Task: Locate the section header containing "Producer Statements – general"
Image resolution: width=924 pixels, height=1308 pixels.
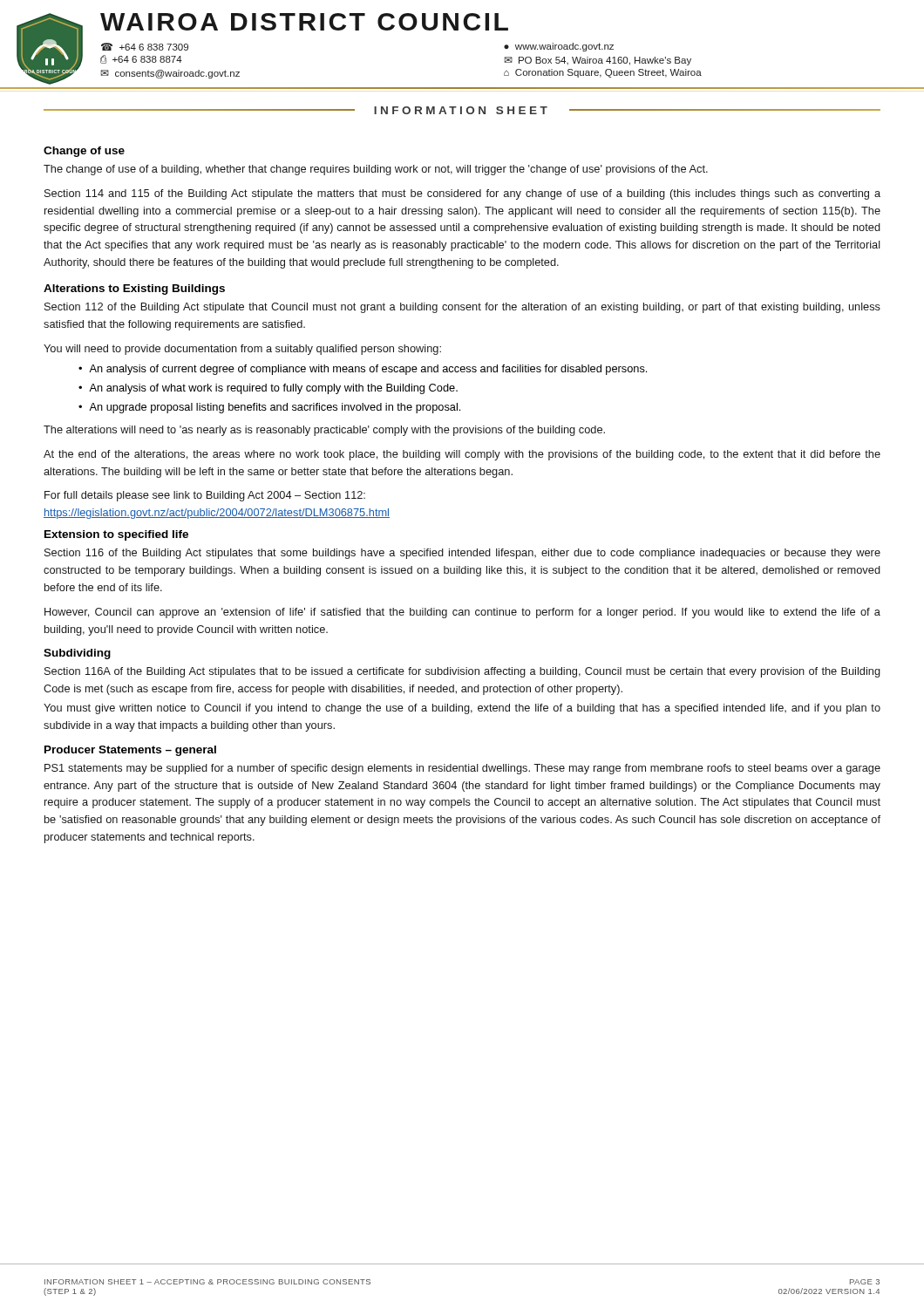Action: coord(130,749)
